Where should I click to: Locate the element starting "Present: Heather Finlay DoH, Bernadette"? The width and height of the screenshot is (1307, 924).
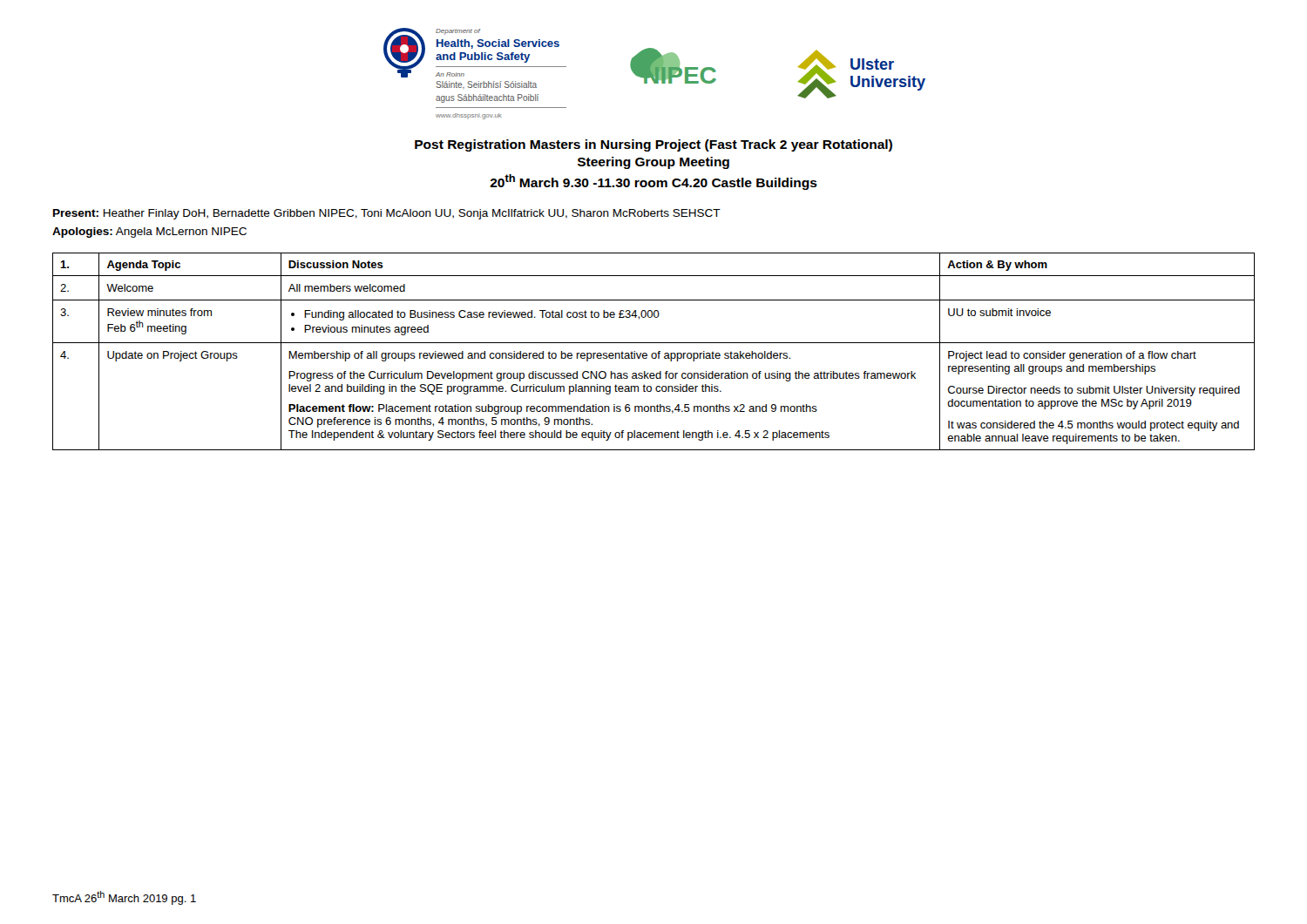pos(386,222)
